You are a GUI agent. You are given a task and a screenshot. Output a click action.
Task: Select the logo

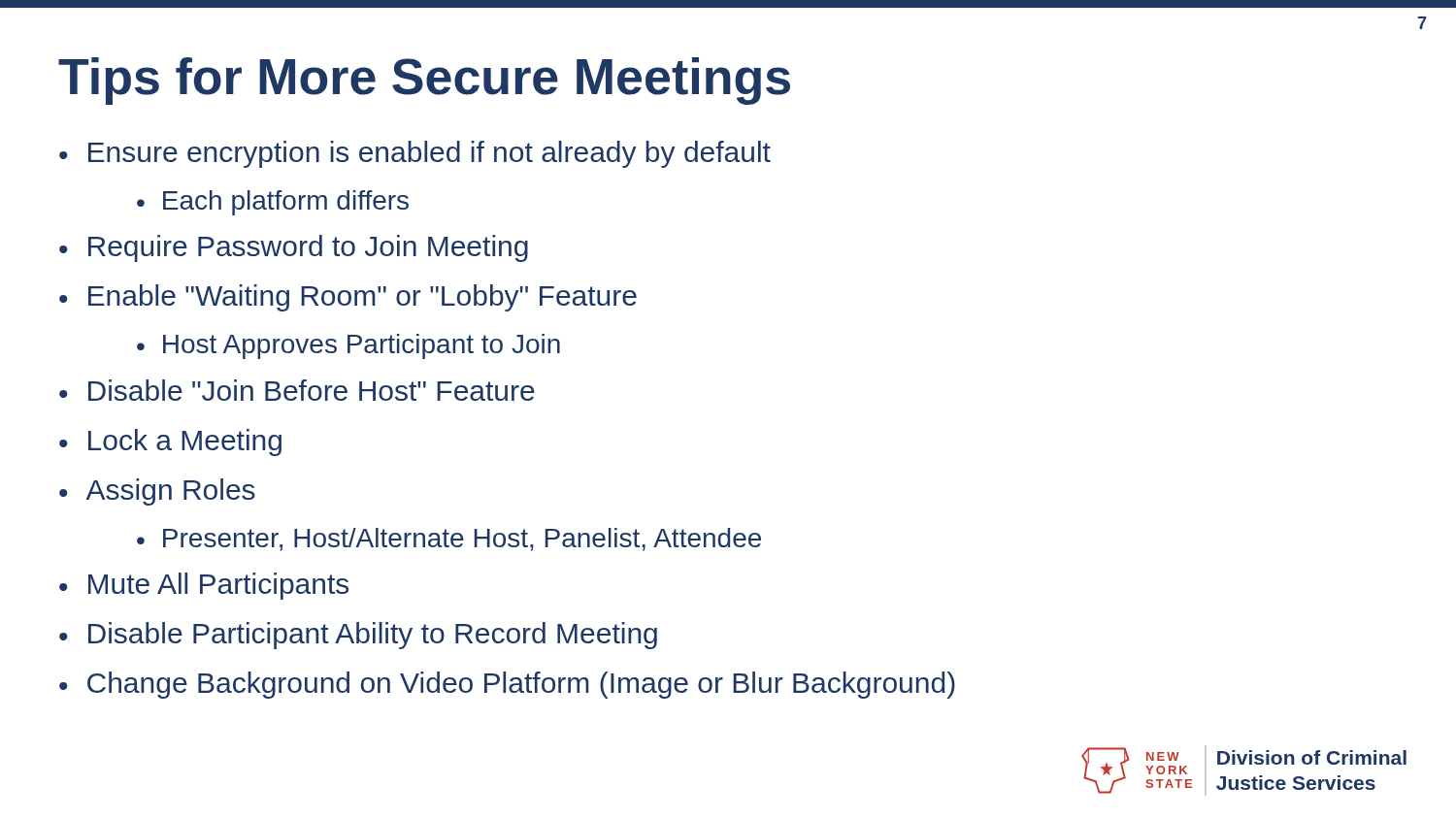pyautogui.click(x=1243, y=770)
